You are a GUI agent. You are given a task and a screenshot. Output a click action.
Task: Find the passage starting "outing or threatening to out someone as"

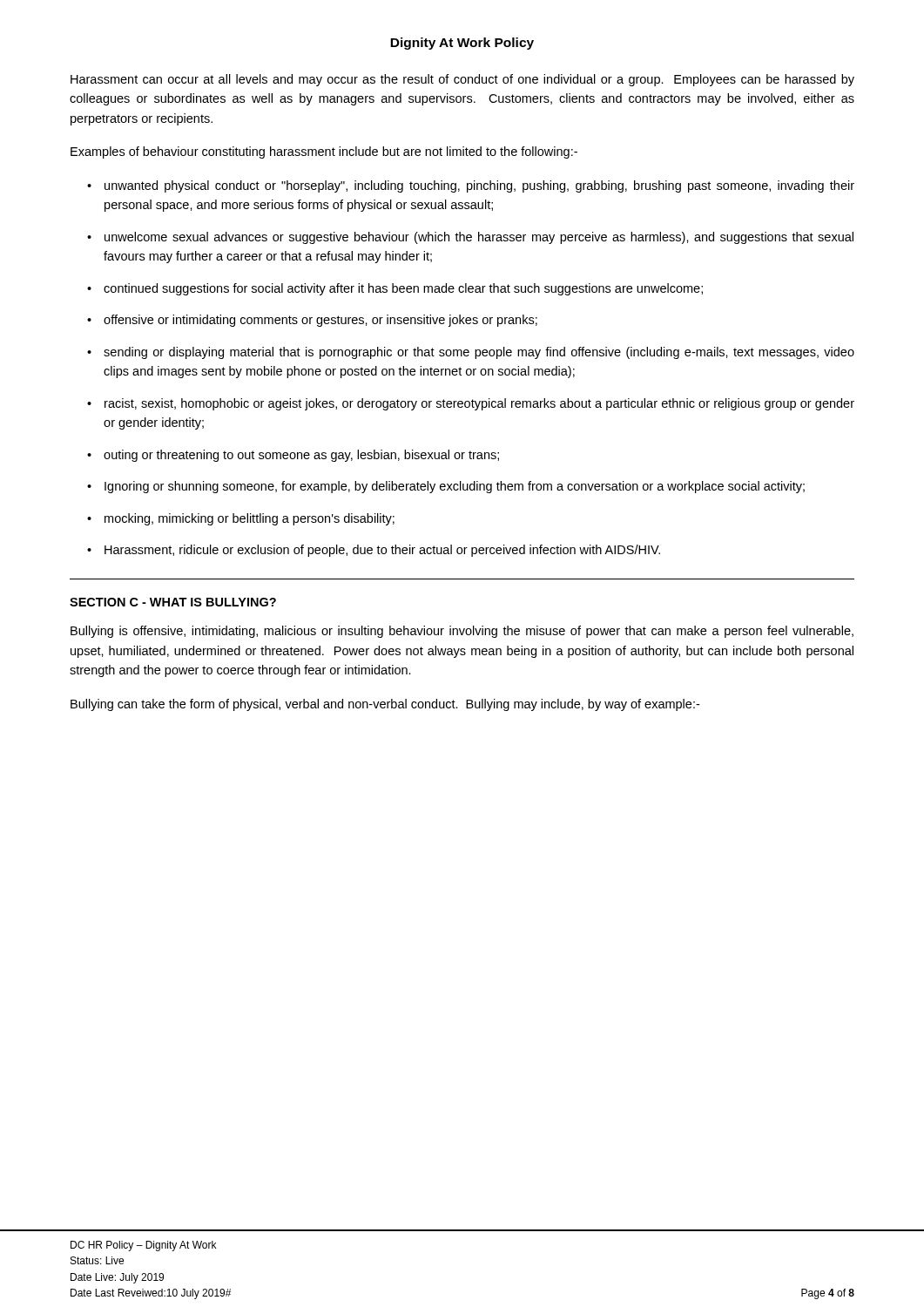tap(479, 455)
